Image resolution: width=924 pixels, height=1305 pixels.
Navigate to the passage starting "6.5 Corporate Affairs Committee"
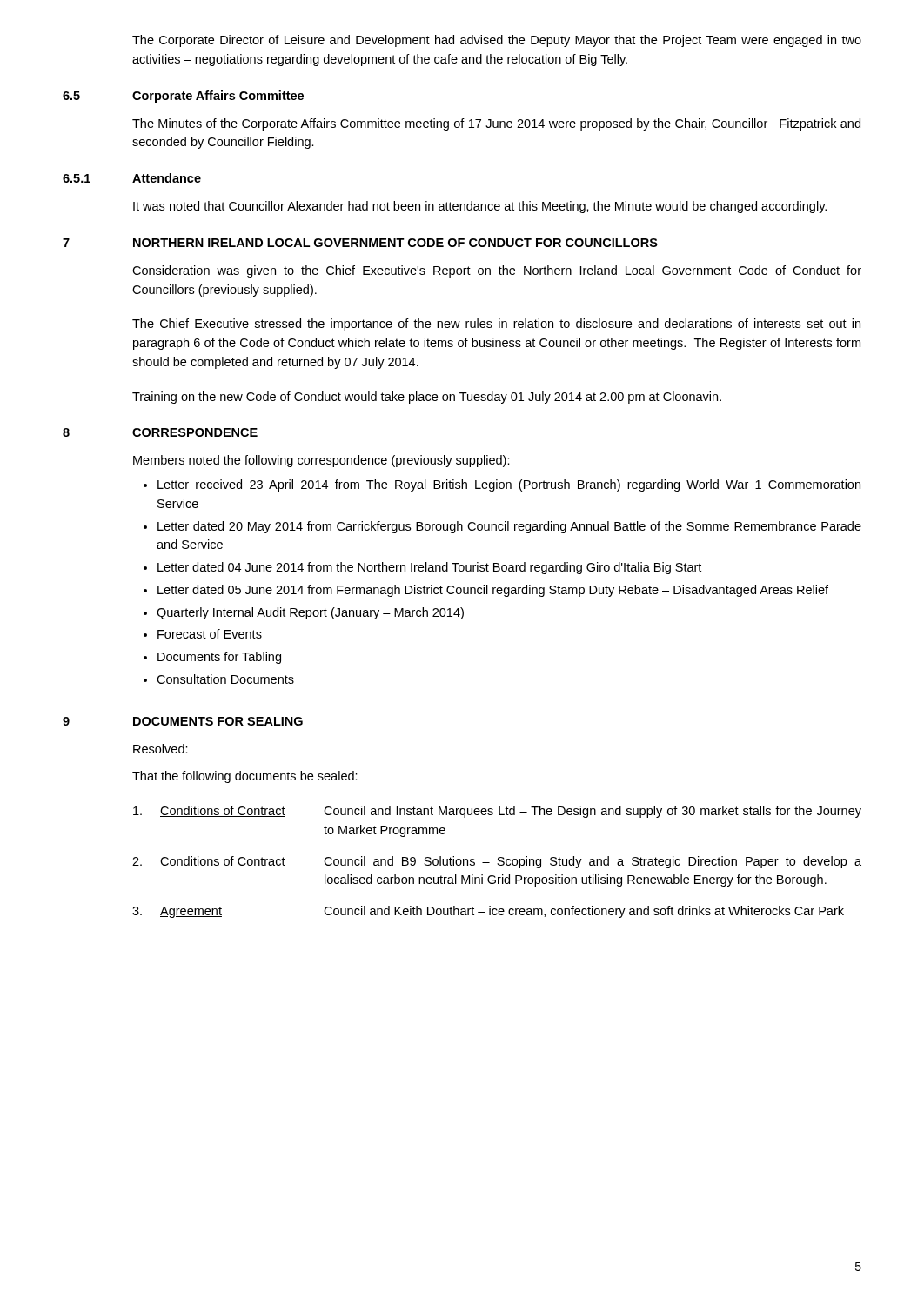(x=183, y=95)
